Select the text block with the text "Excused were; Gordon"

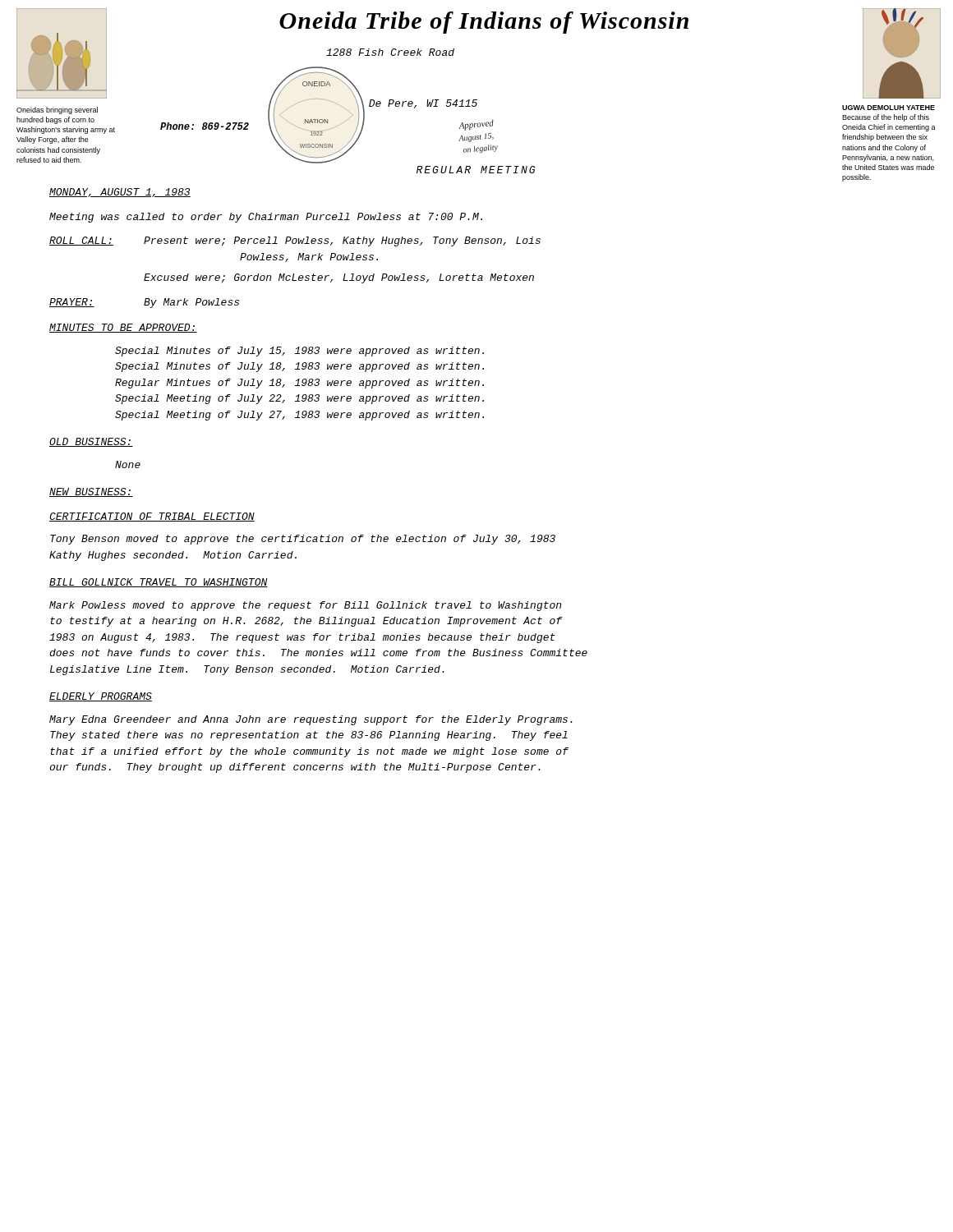[339, 278]
